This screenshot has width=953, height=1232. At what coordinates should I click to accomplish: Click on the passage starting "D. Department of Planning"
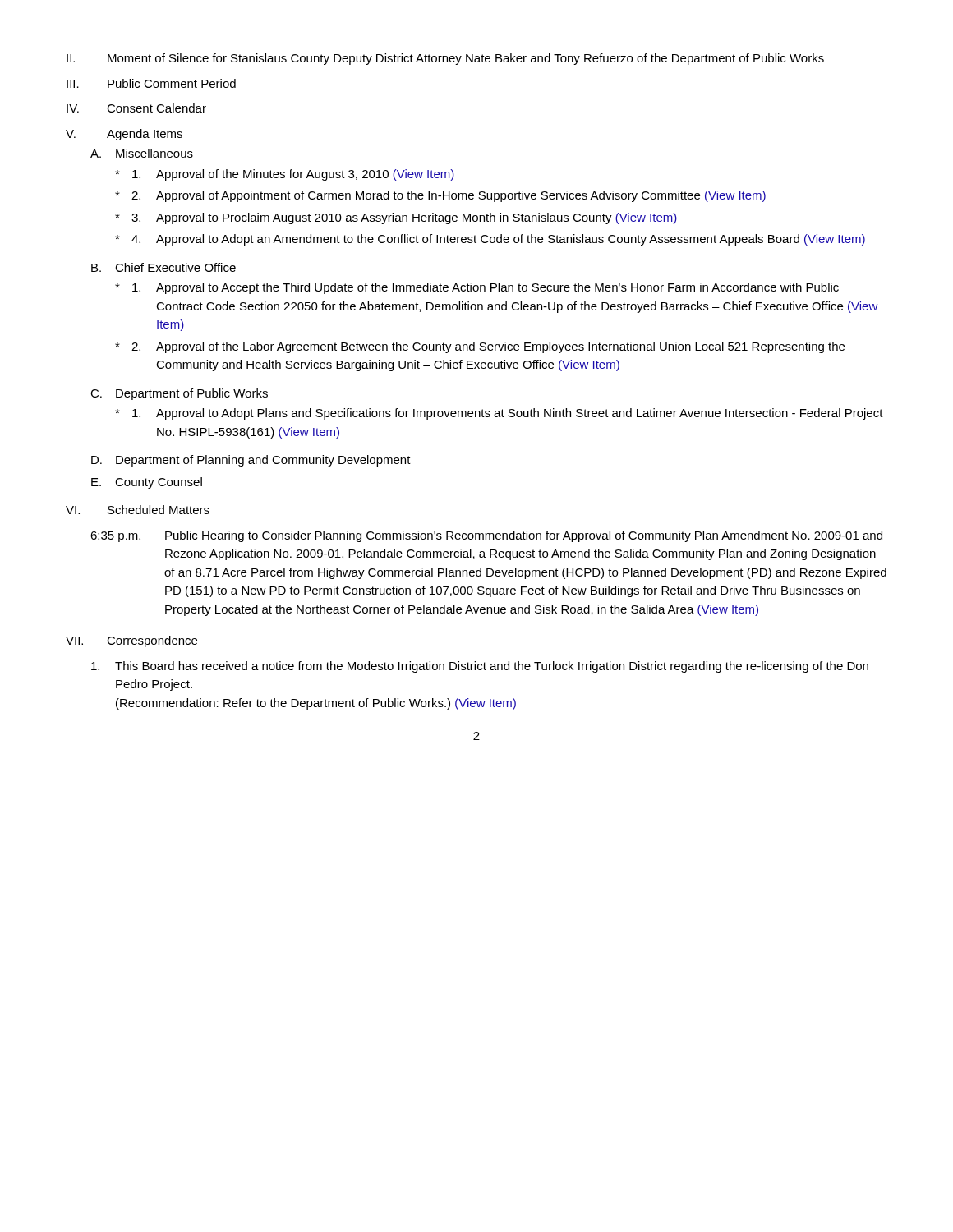click(251, 461)
